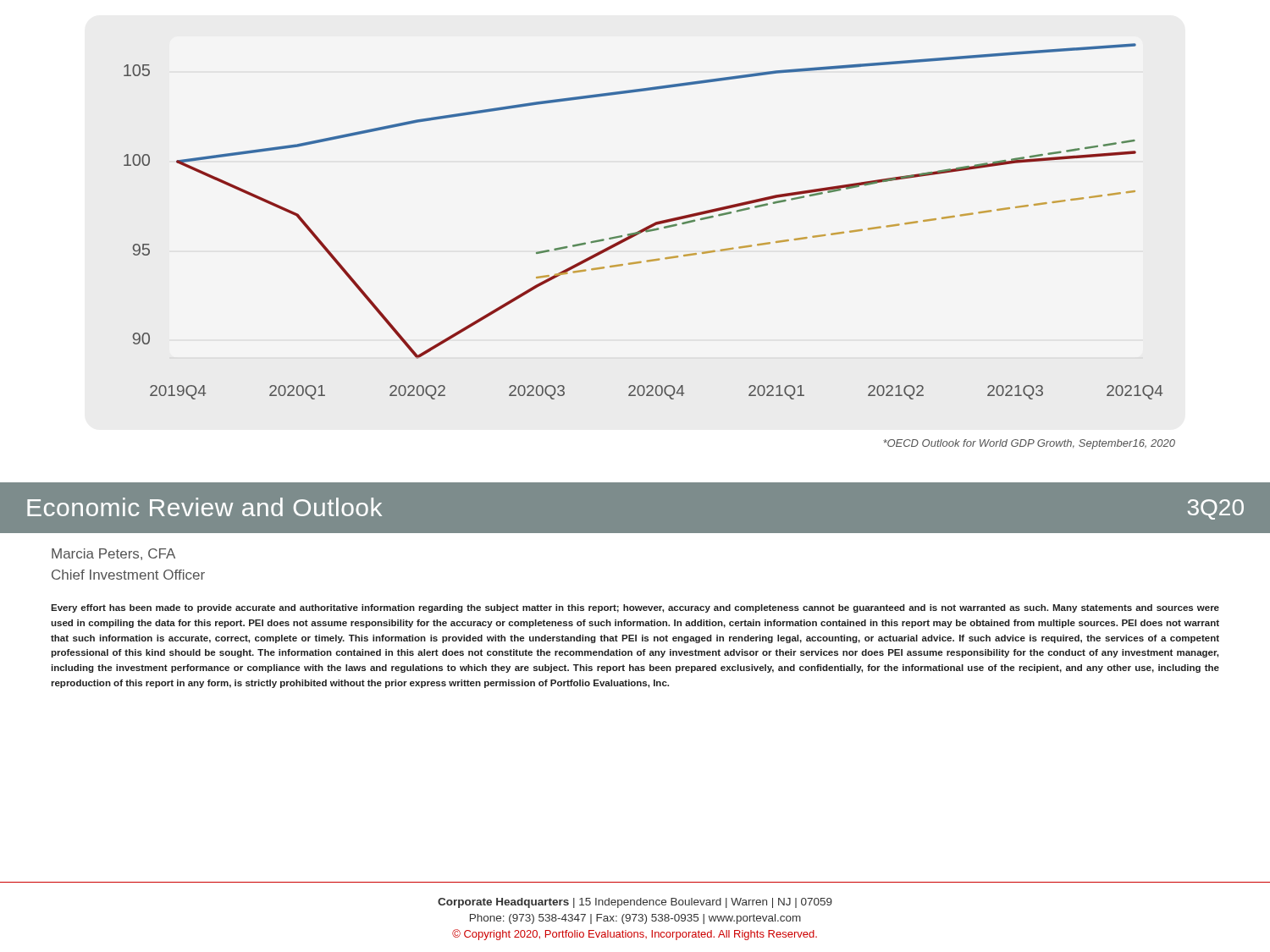The height and width of the screenshot is (952, 1270).
Task: Find the region starting "Economic Review and Outlook 3Q20"
Action: coord(207,508)
